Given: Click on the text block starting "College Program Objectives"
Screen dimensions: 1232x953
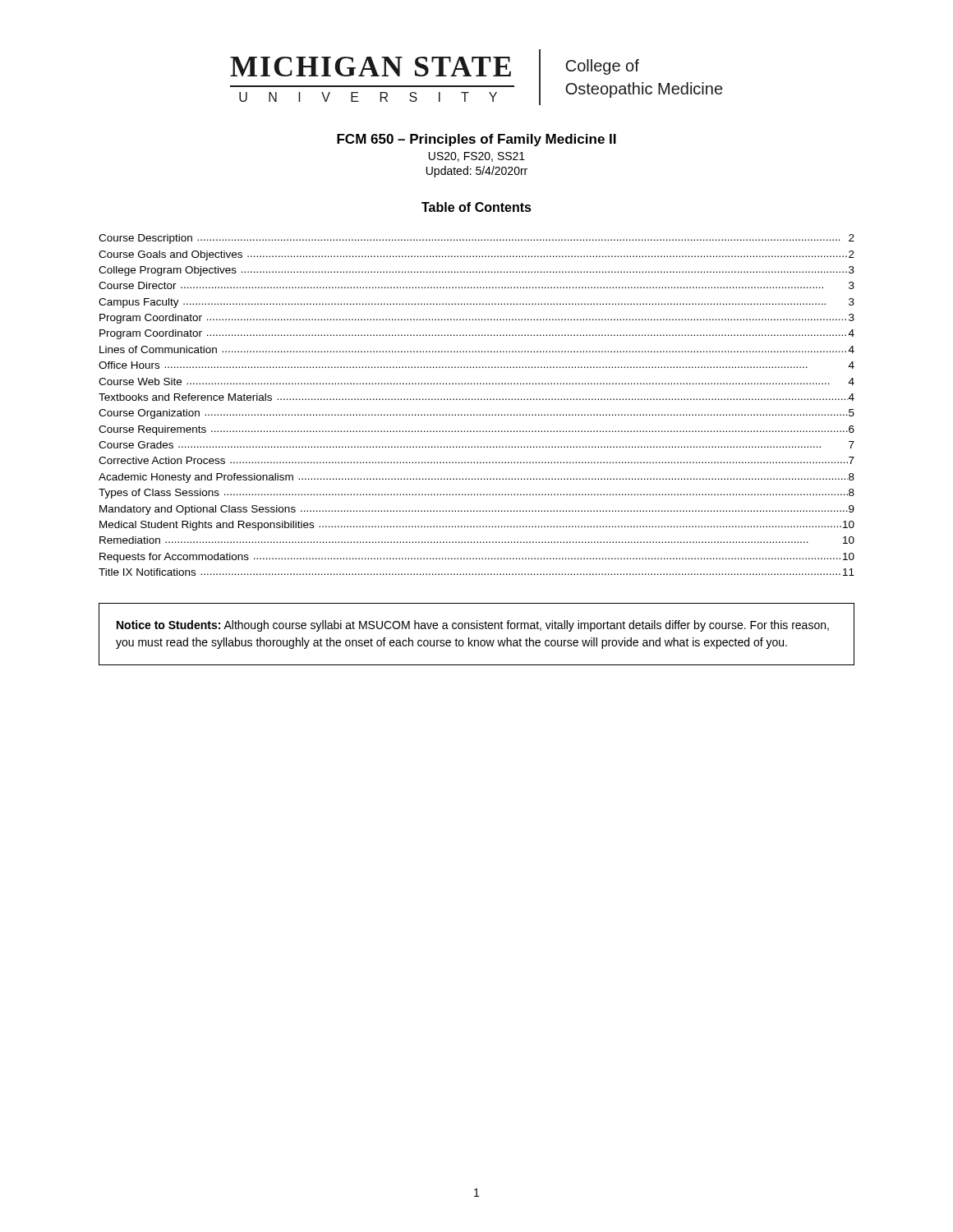Looking at the screenshot, I should click(x=476, y=269).
